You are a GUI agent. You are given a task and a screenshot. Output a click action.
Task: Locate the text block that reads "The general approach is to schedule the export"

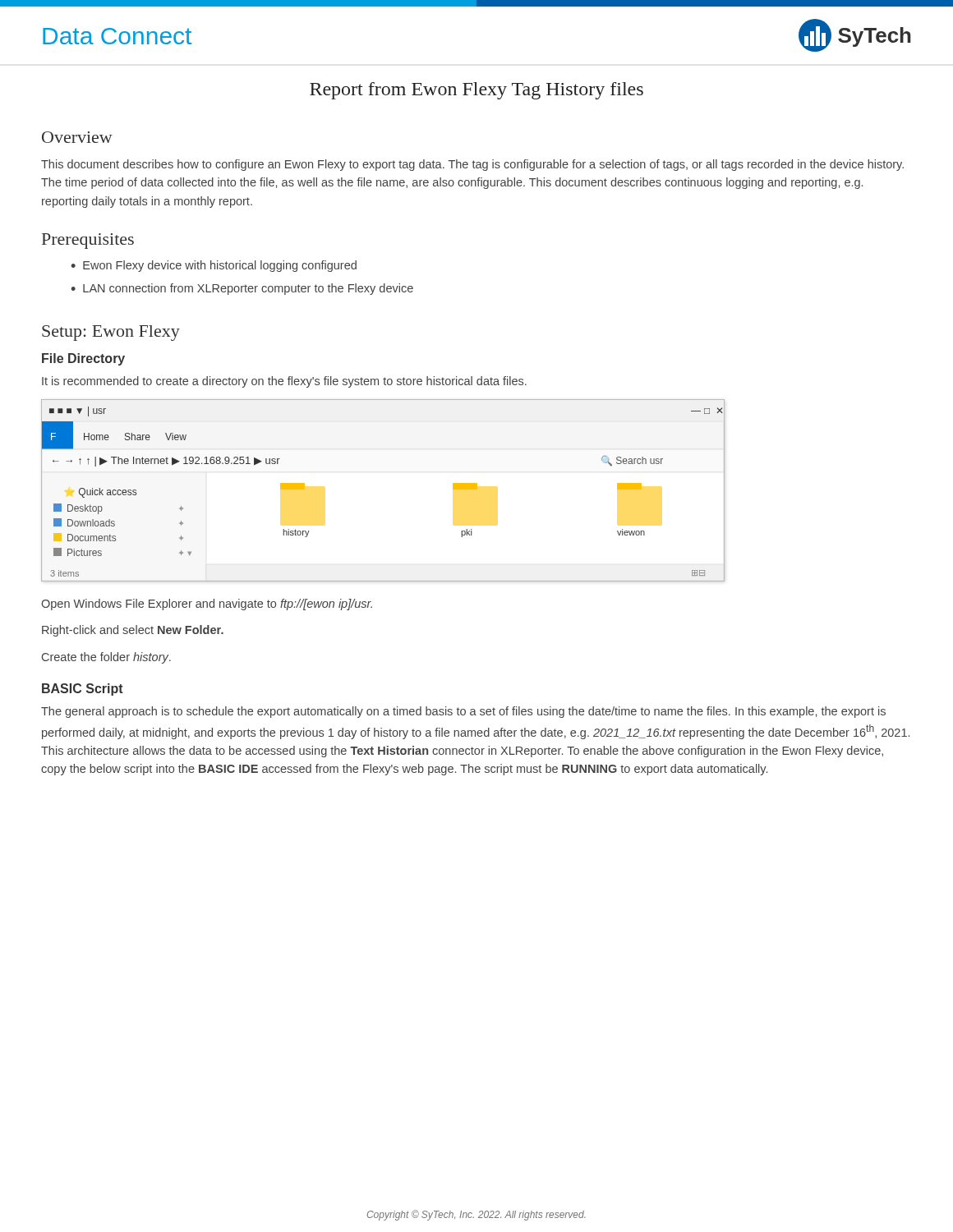click(x=476, y=740)
